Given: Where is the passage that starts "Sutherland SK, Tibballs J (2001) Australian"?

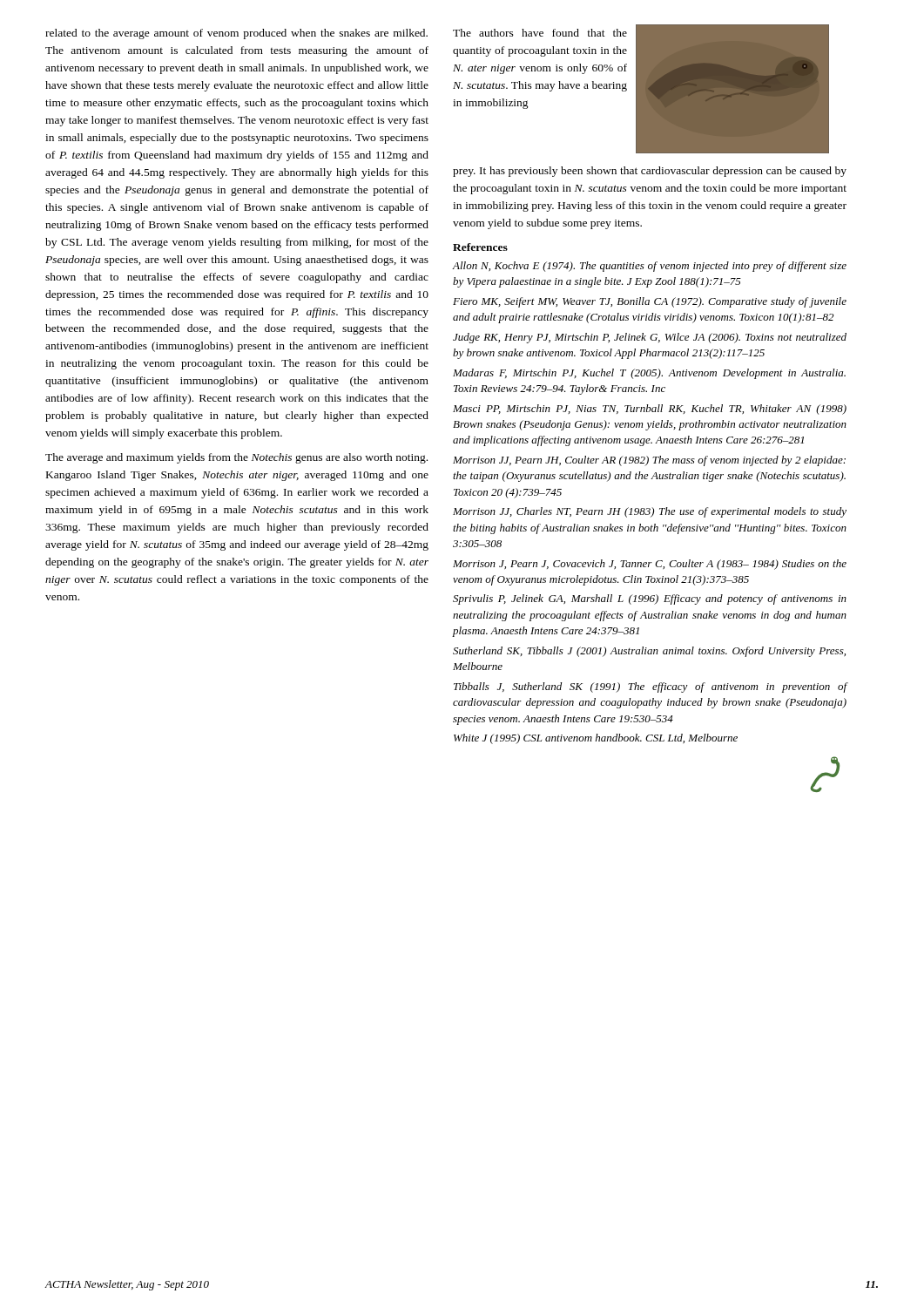Looking at the screenshot, I should tap(650, 658).
